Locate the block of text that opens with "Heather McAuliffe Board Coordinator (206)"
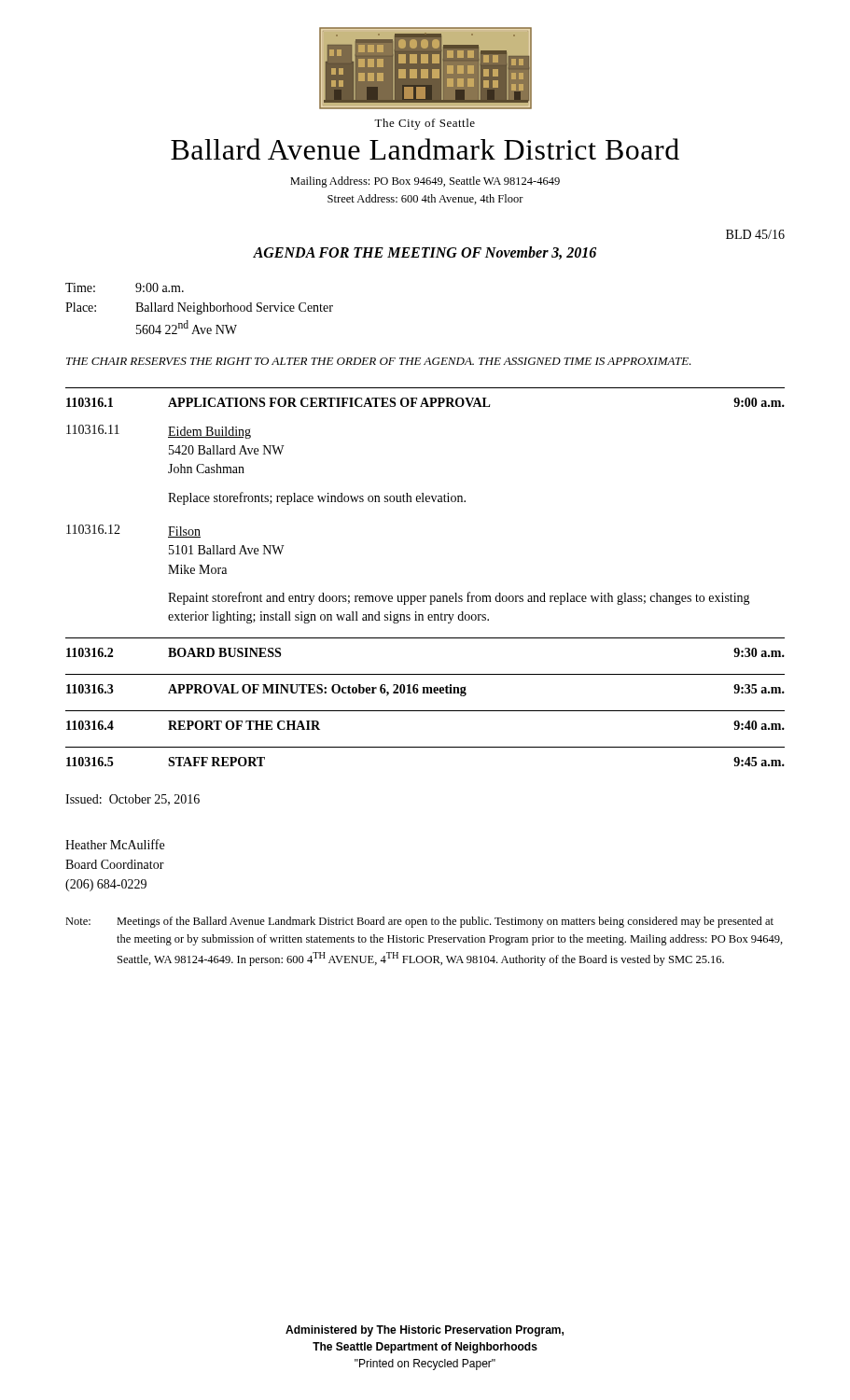The height and width of the screenshot is (1400, 850). pos(115,865)
